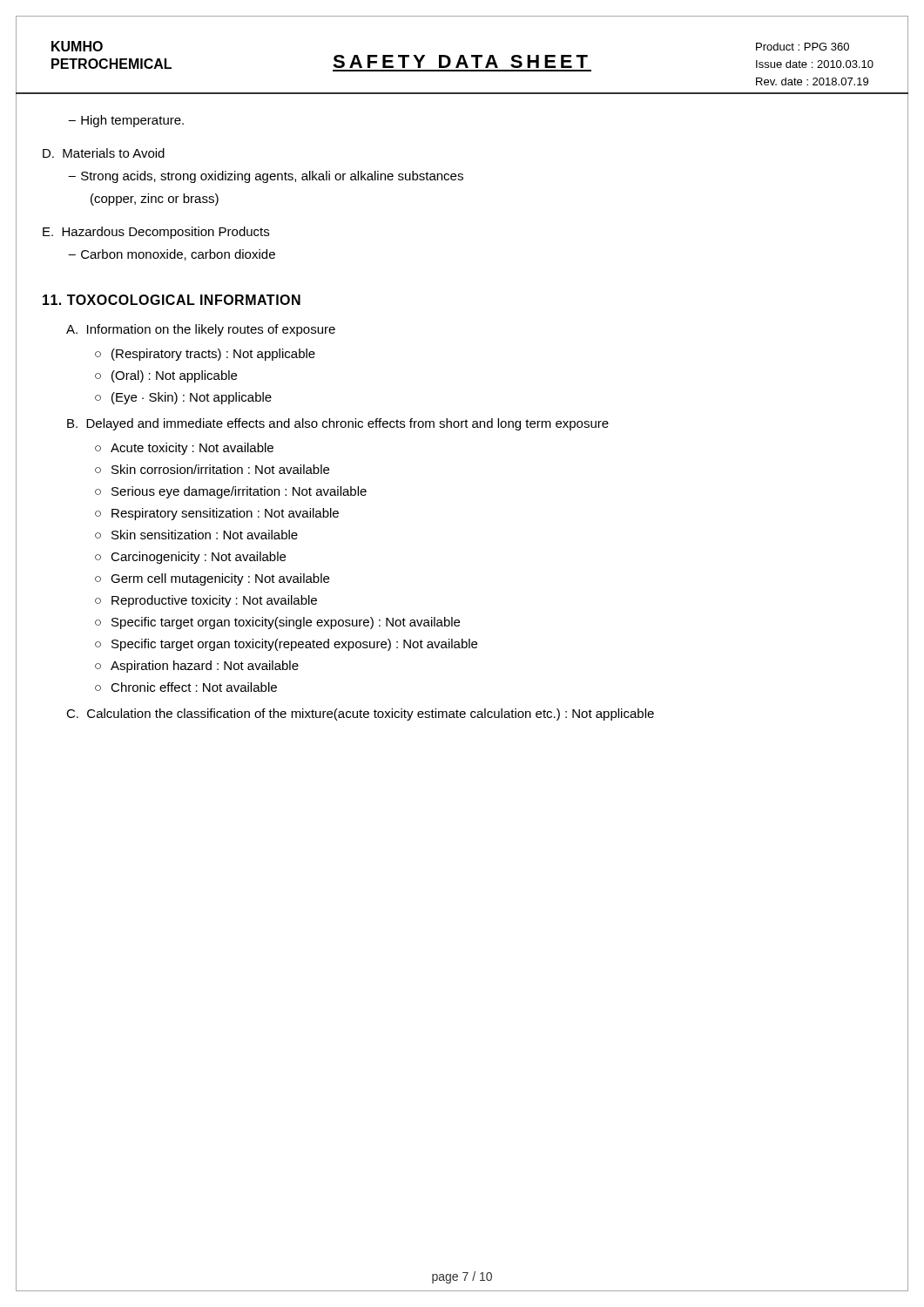Click on the list item that reads "A. Information on the likely routes of"
The height and width of the screenshot is (1307, 924).
[201, 329]
